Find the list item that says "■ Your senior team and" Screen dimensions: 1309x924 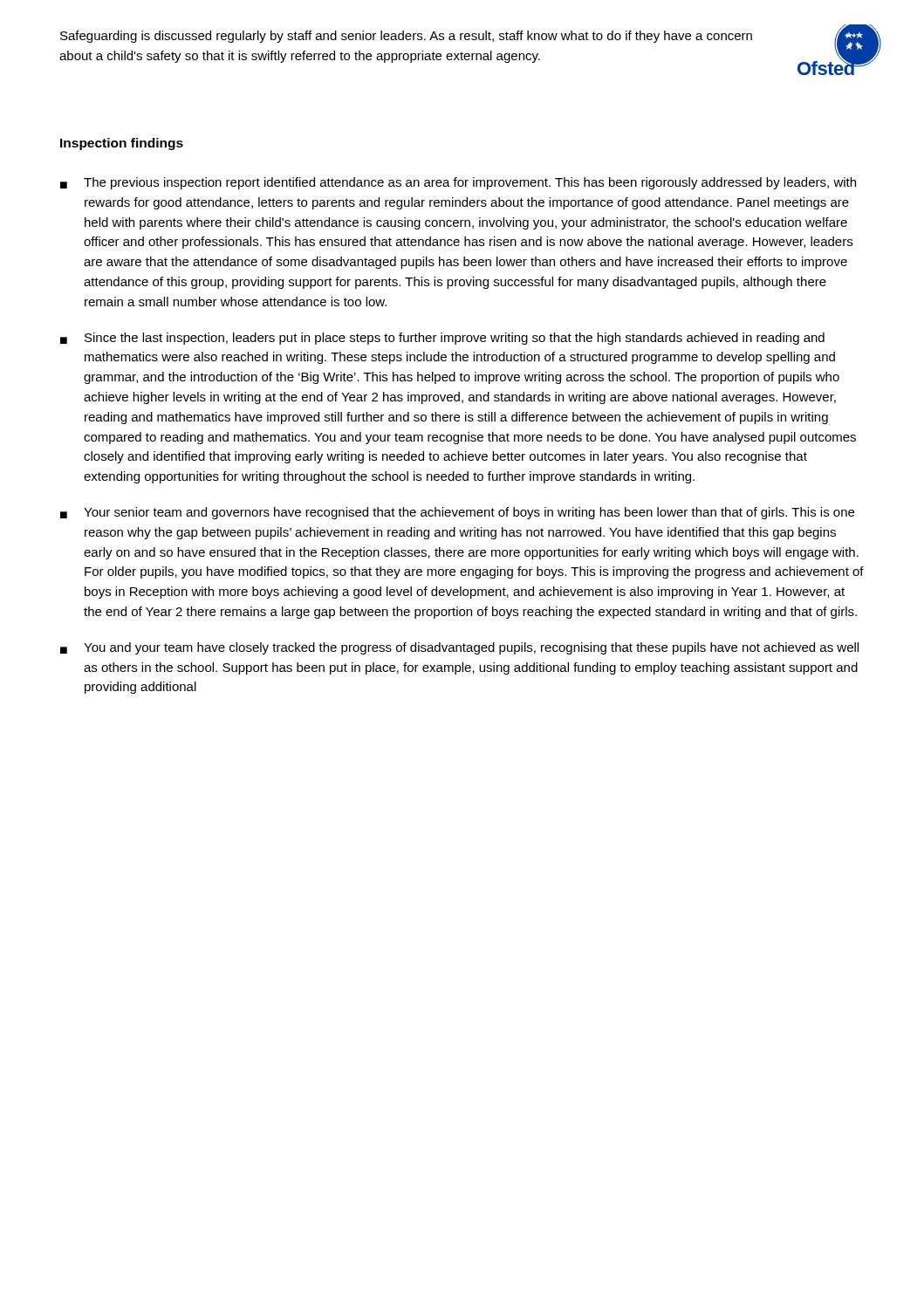click(x=462, y=562)
